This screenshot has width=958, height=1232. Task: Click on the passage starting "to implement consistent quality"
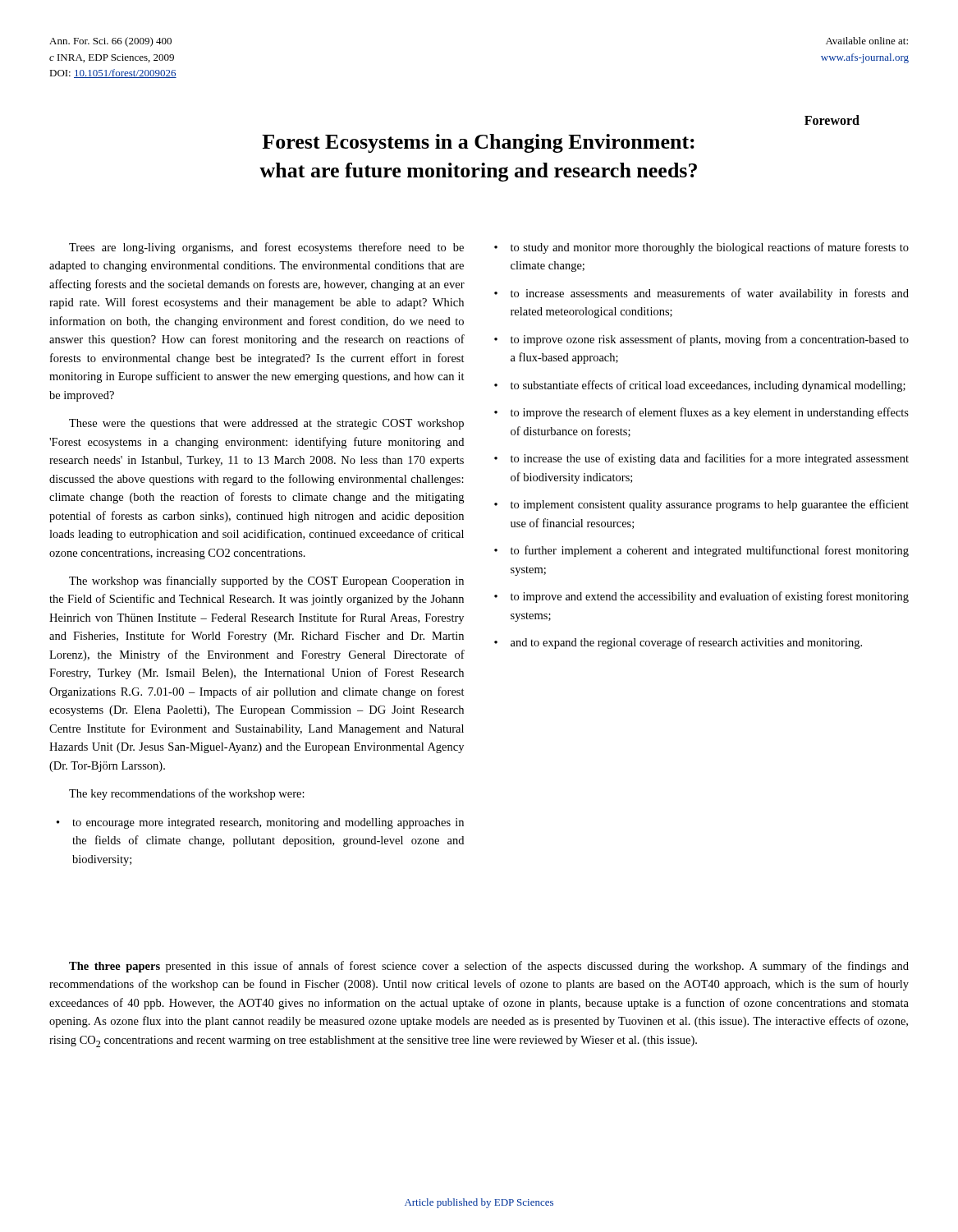coord(709,514)
